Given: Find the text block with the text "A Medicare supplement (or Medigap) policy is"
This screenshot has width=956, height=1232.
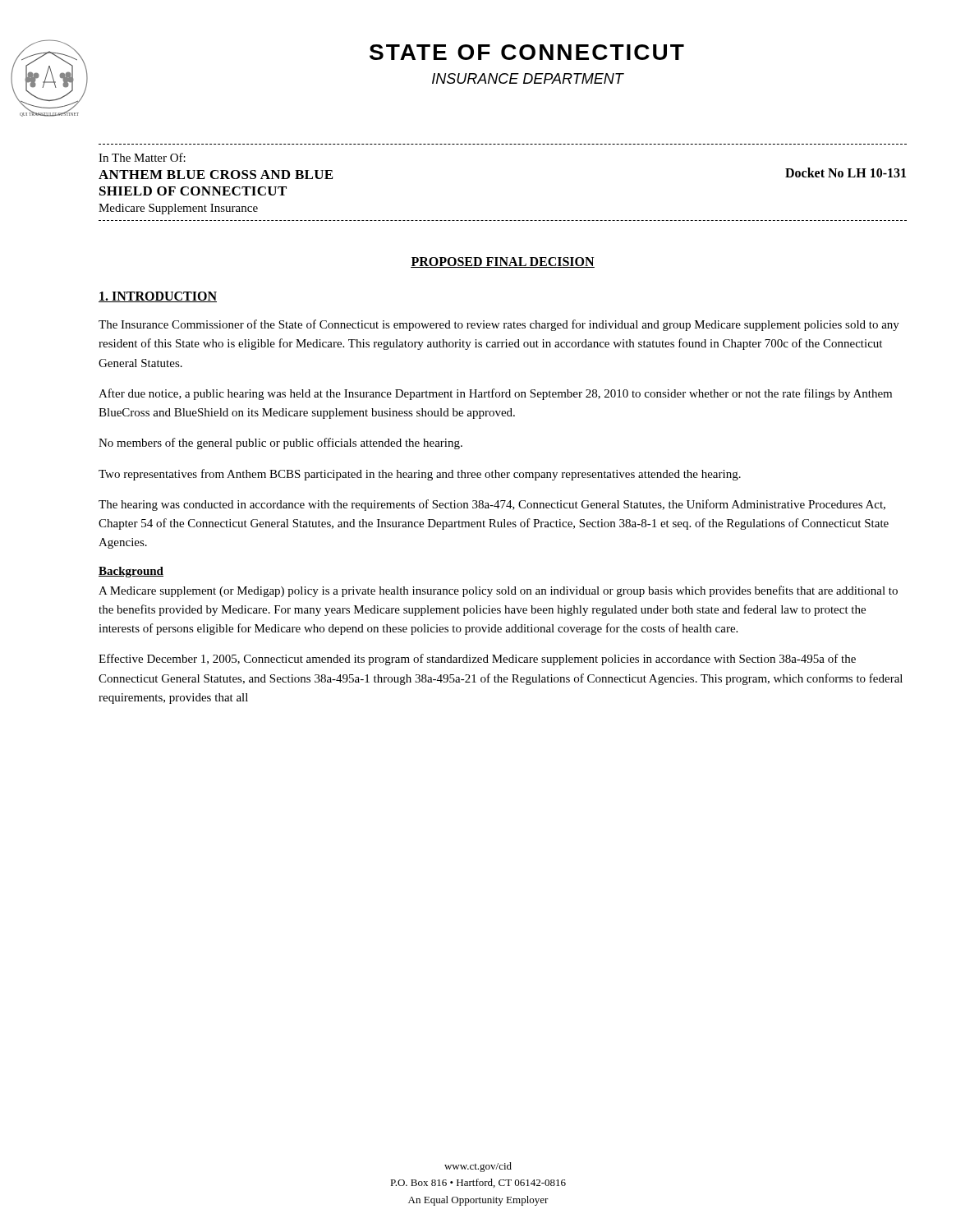Looking at the screenshot, I should (x=498, y=609).
